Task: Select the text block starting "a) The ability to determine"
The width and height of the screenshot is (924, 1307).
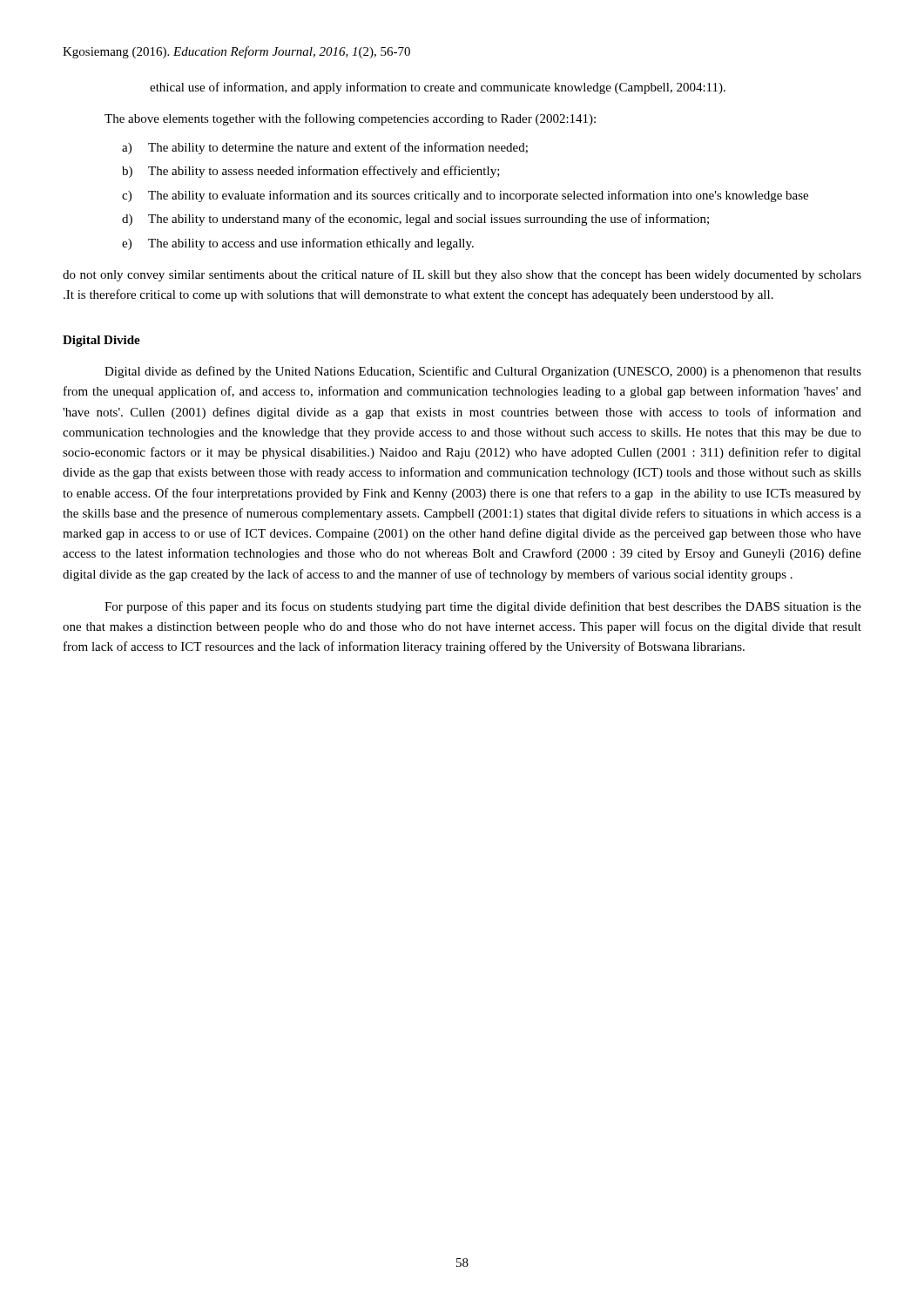Action: point(492,147)
